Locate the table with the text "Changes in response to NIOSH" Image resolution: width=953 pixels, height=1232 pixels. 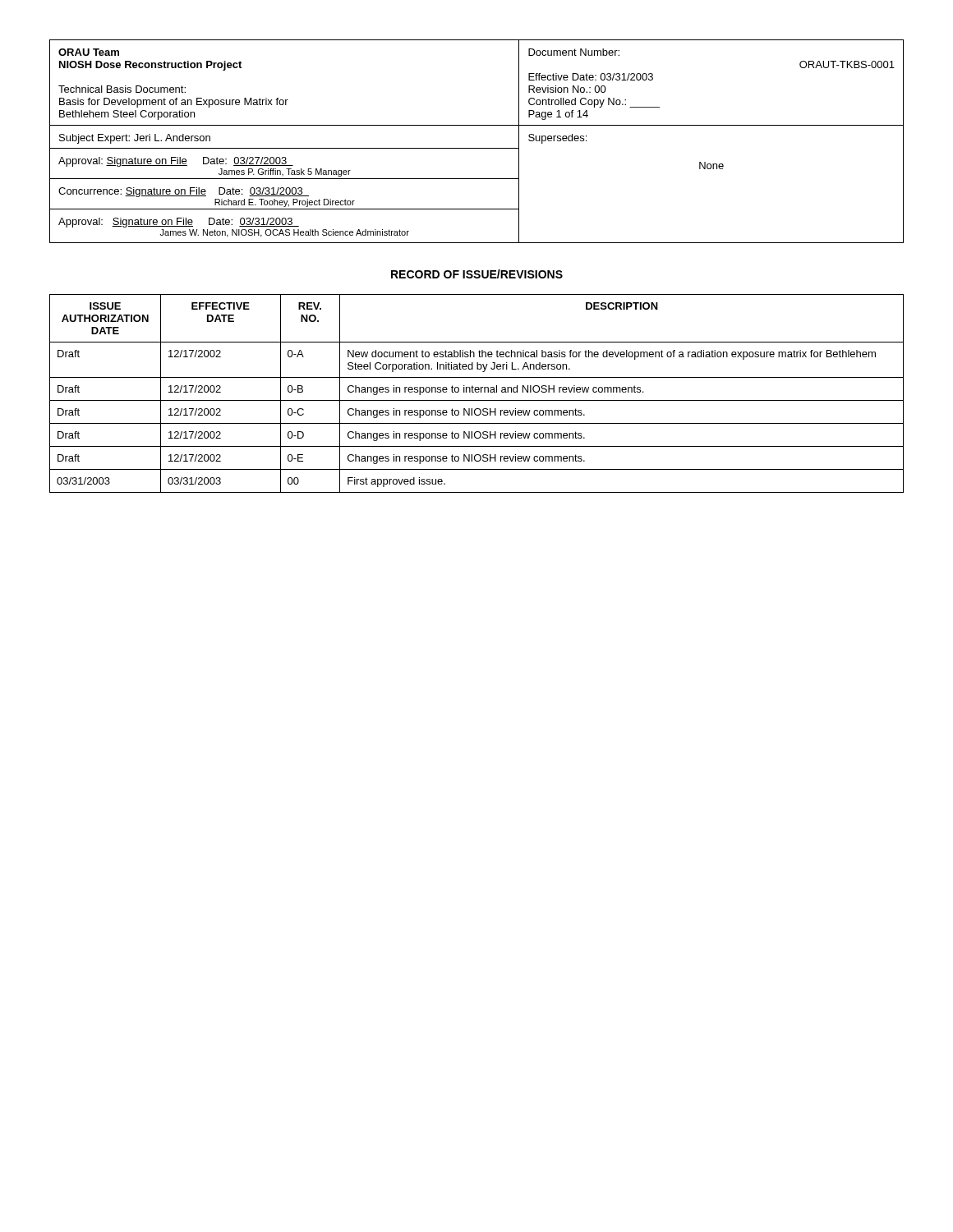coord(476,393)
